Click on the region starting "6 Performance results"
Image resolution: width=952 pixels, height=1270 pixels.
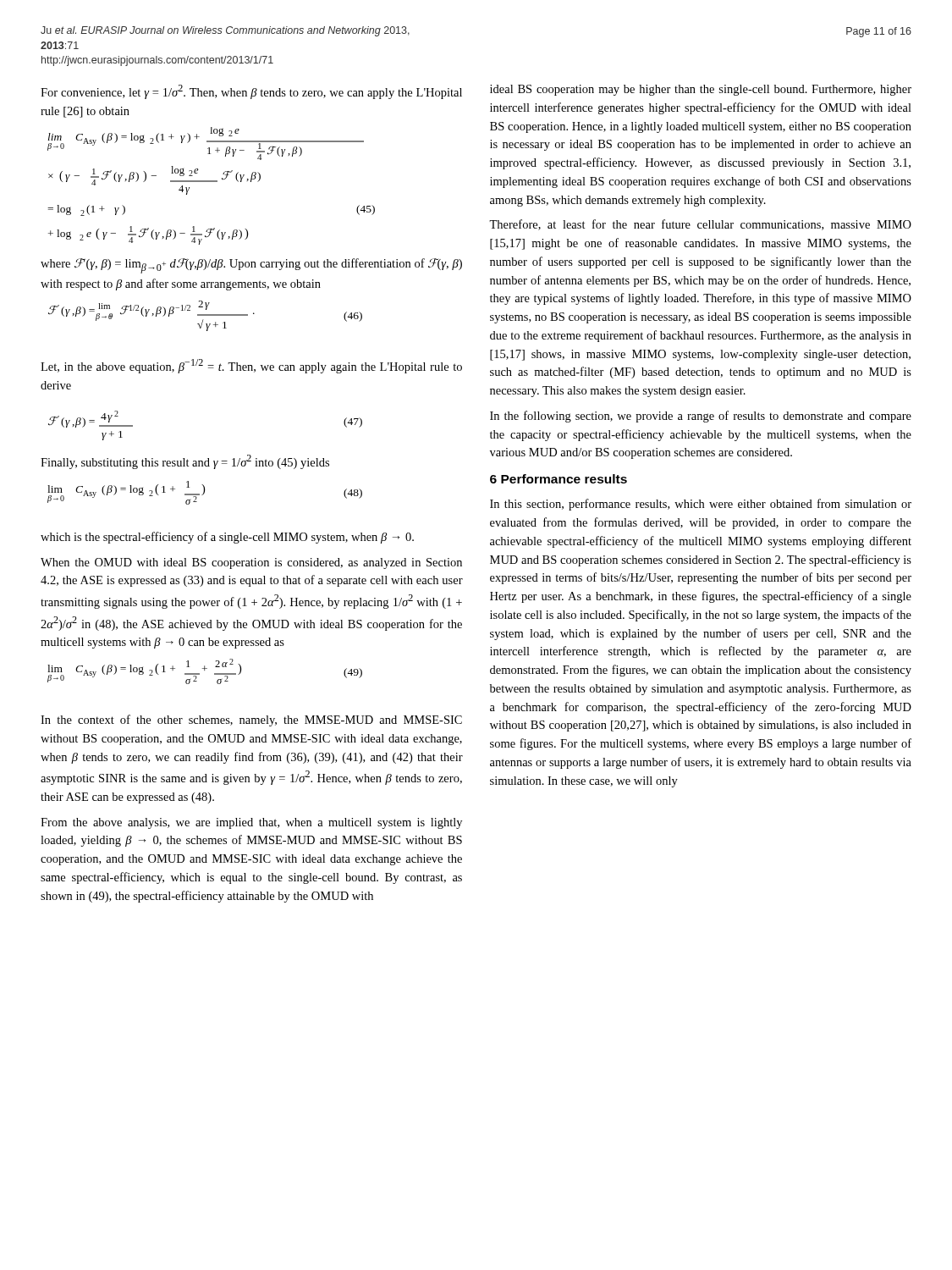pyautogui.click(x=559, y=479)
